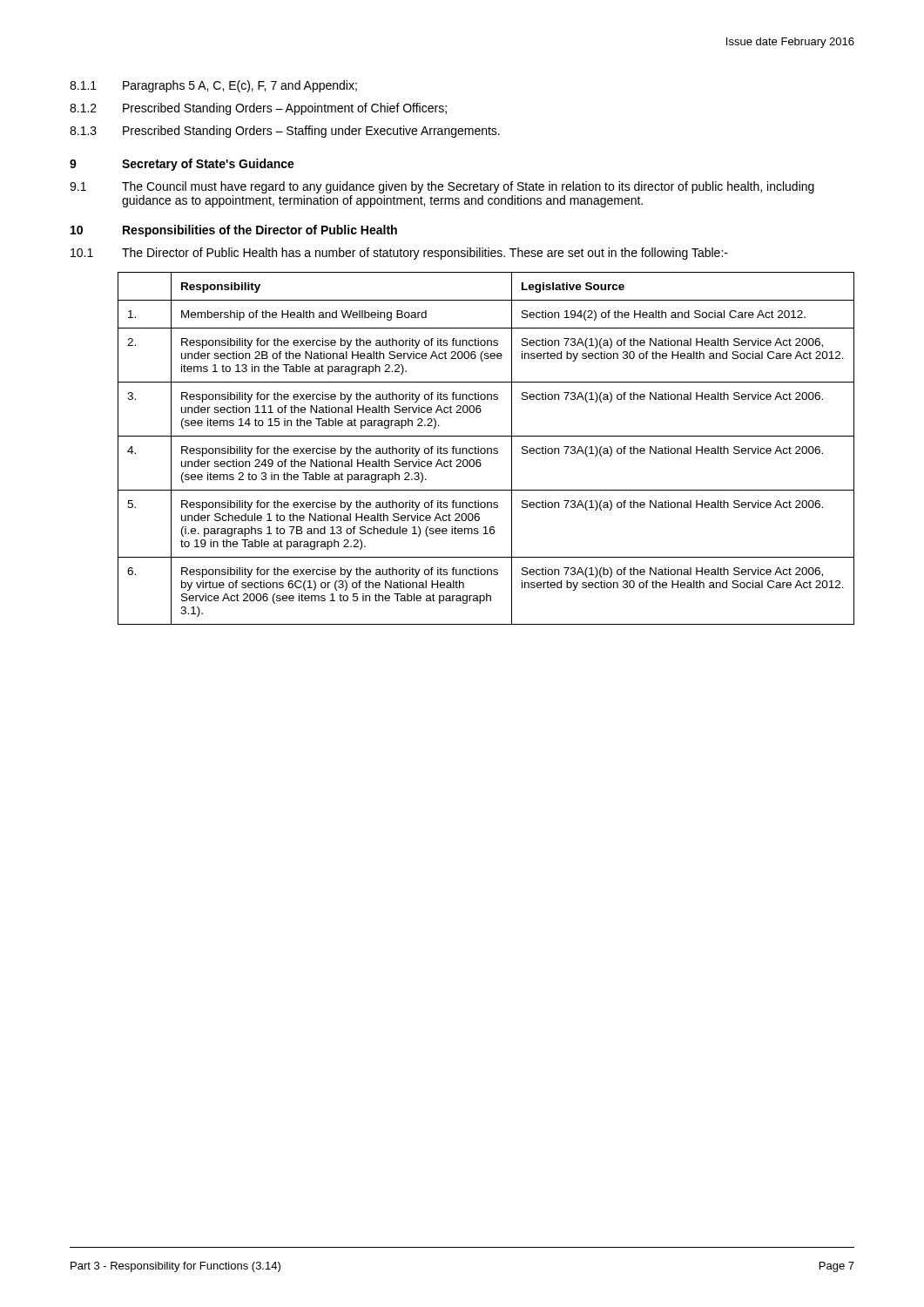Find the text block containing "1 The Director of"
The width and height of the screenshot is (924, 1307).
pyautogui.click(x=462, y=253)
